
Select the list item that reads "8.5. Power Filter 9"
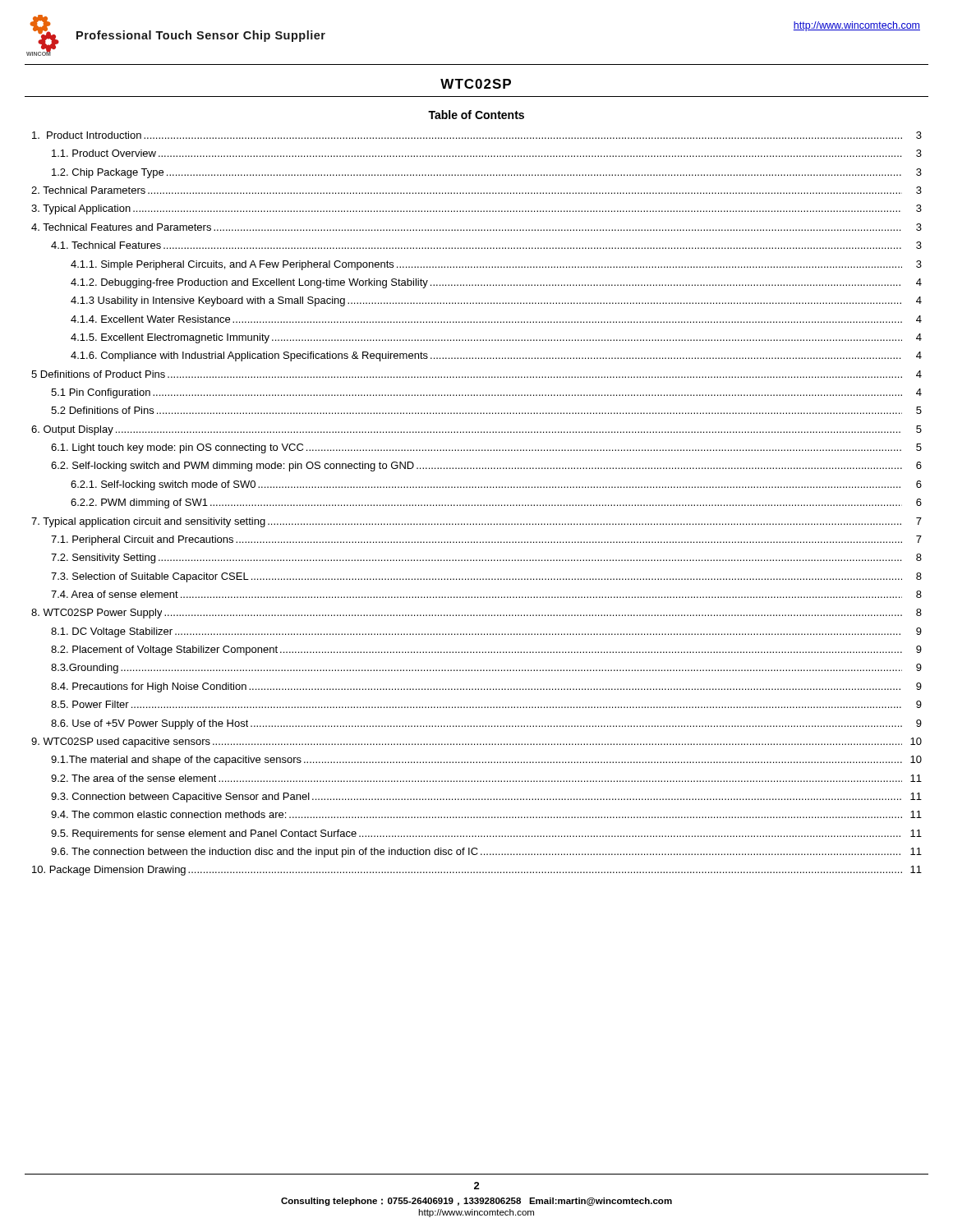point(476,705)
